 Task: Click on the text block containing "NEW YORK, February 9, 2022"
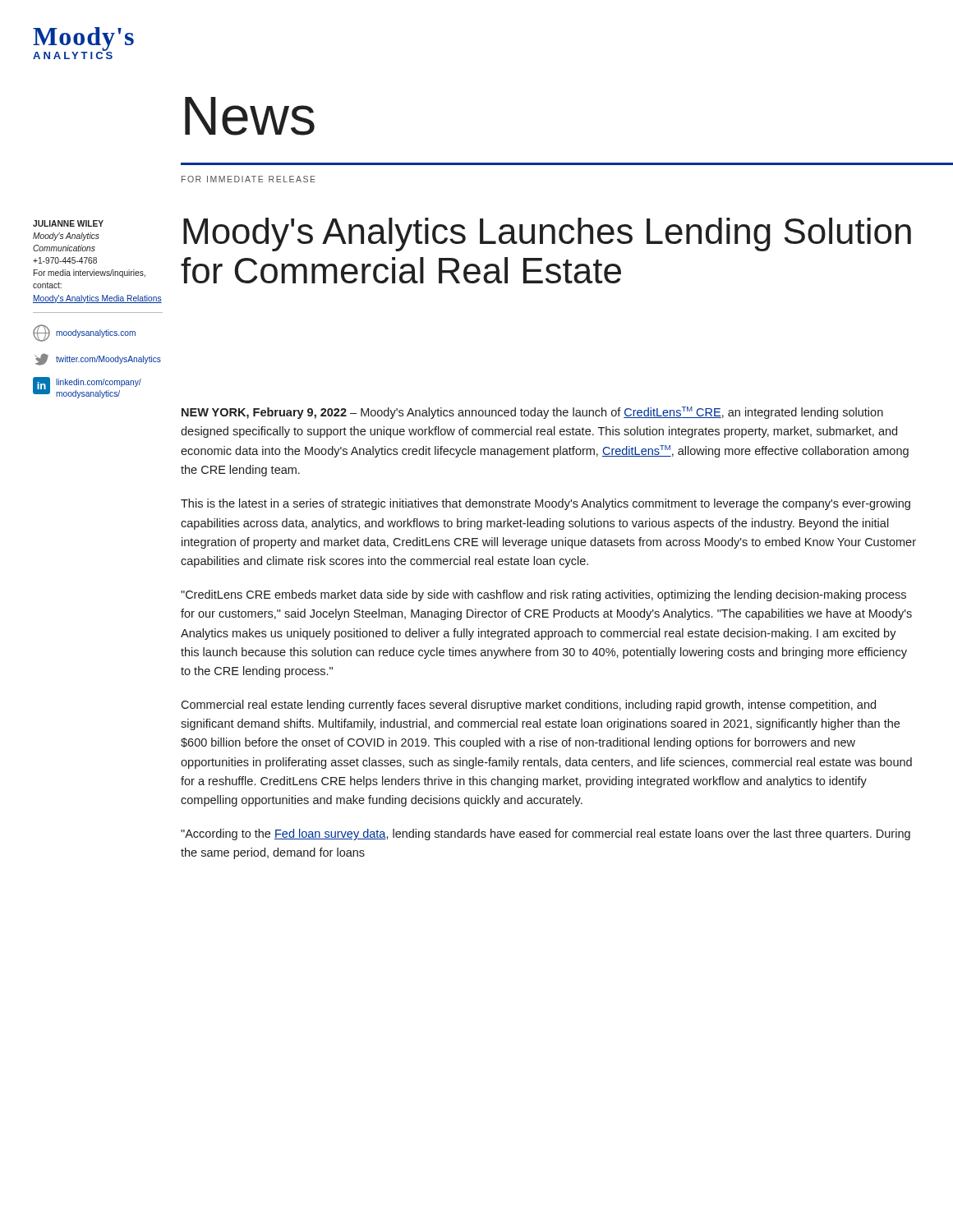pos(545,440)
